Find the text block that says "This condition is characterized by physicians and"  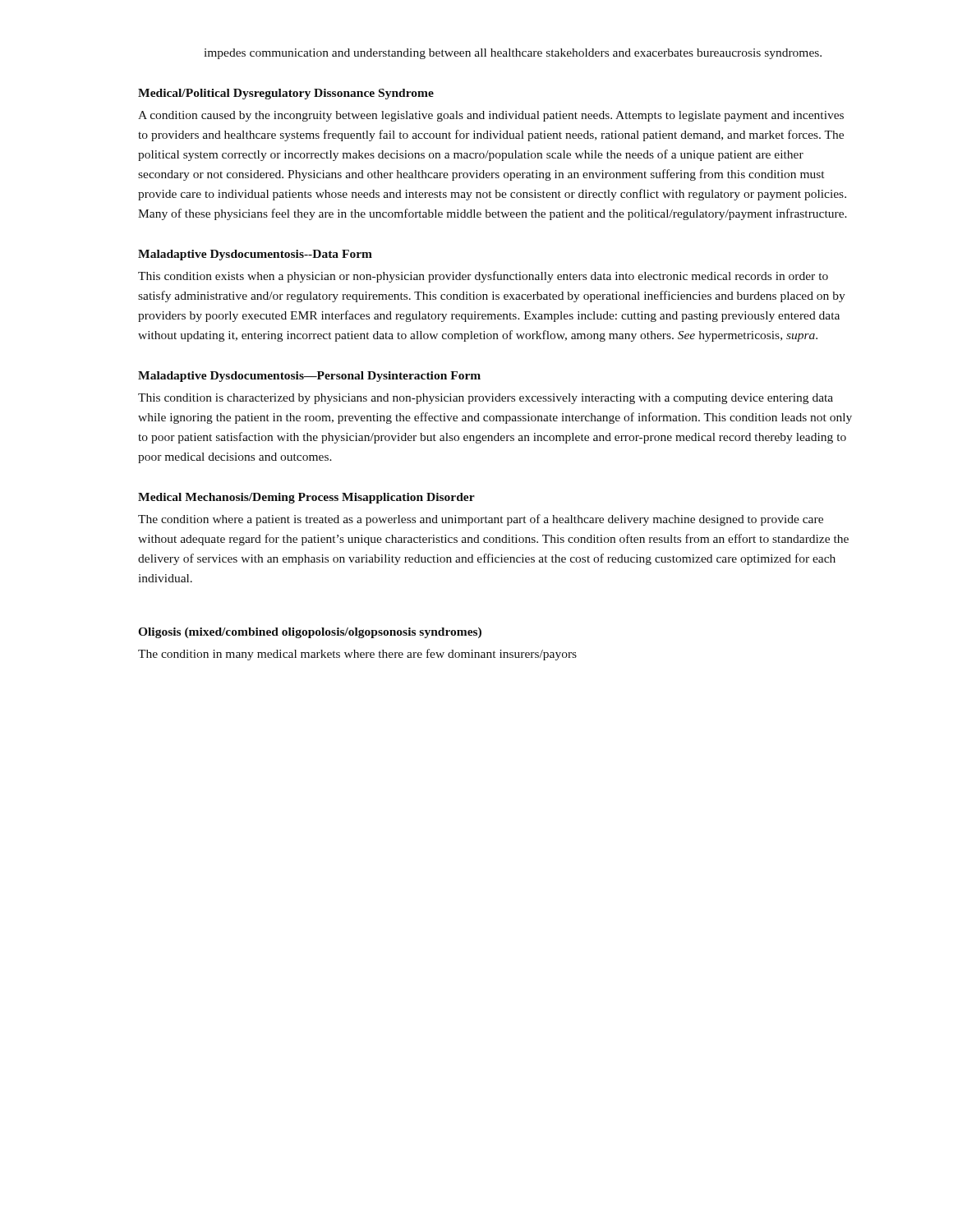[495, 427]
